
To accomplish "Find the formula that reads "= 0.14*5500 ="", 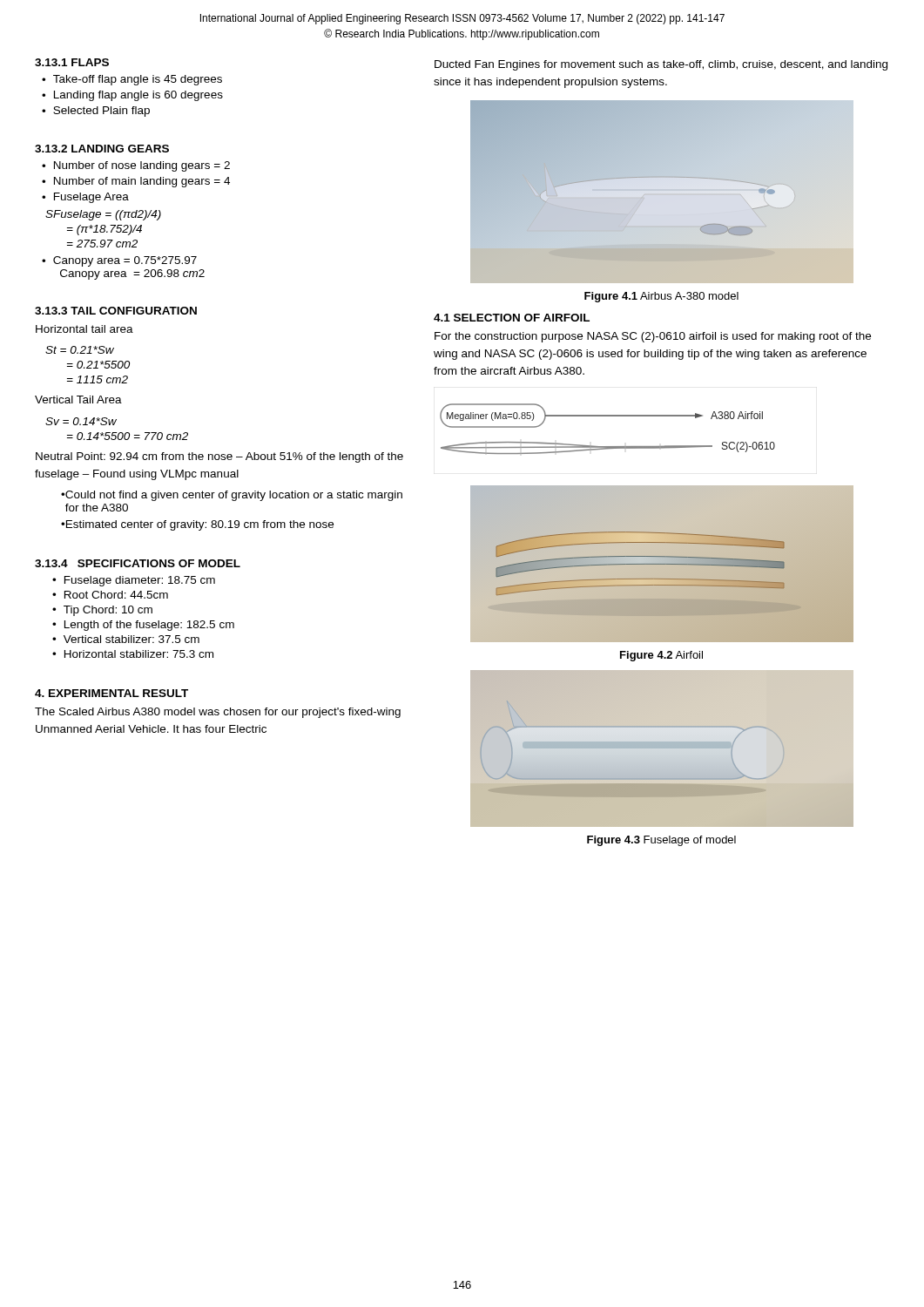I will 127,436.
